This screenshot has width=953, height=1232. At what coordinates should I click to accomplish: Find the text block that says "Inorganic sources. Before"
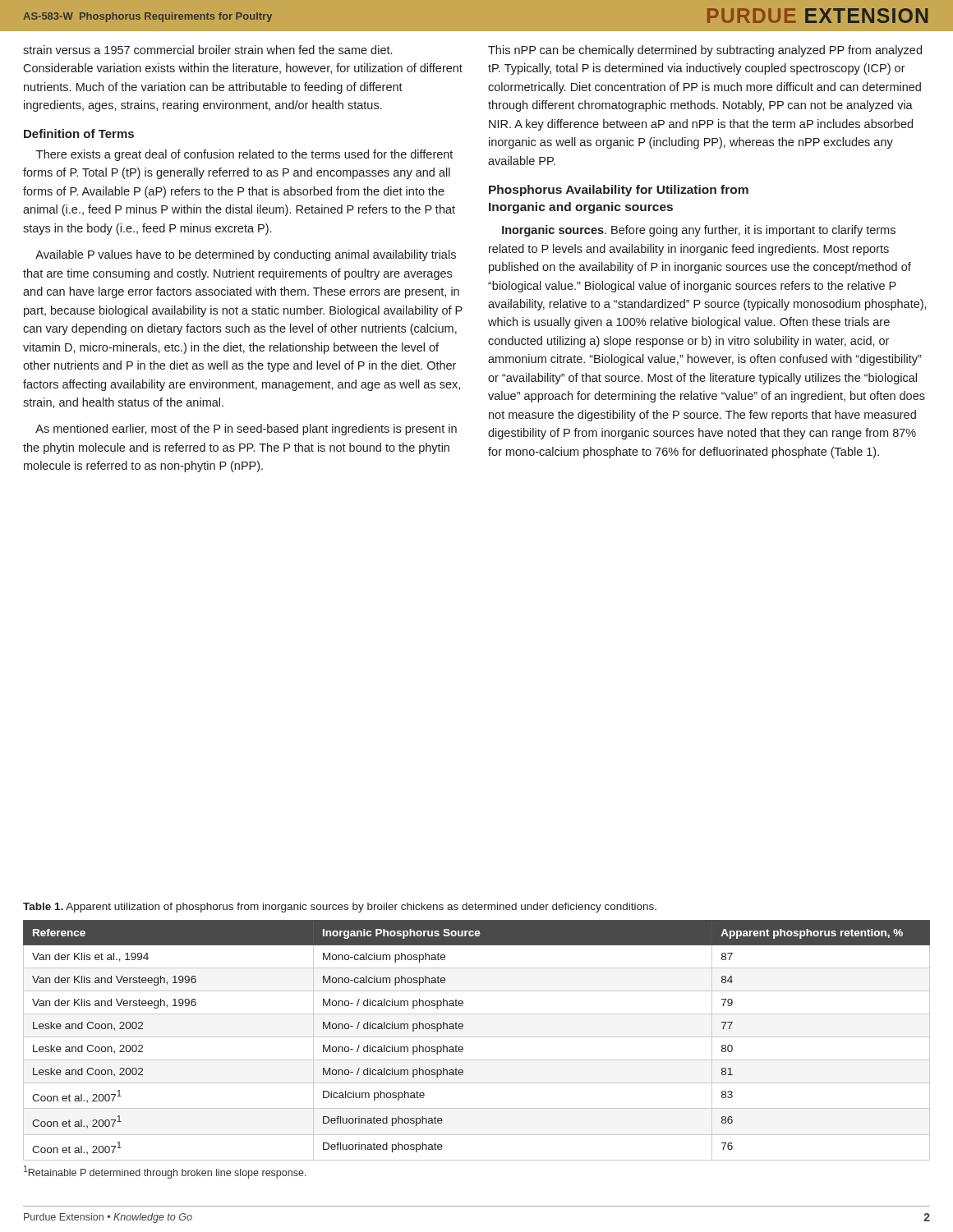point(708,341)
